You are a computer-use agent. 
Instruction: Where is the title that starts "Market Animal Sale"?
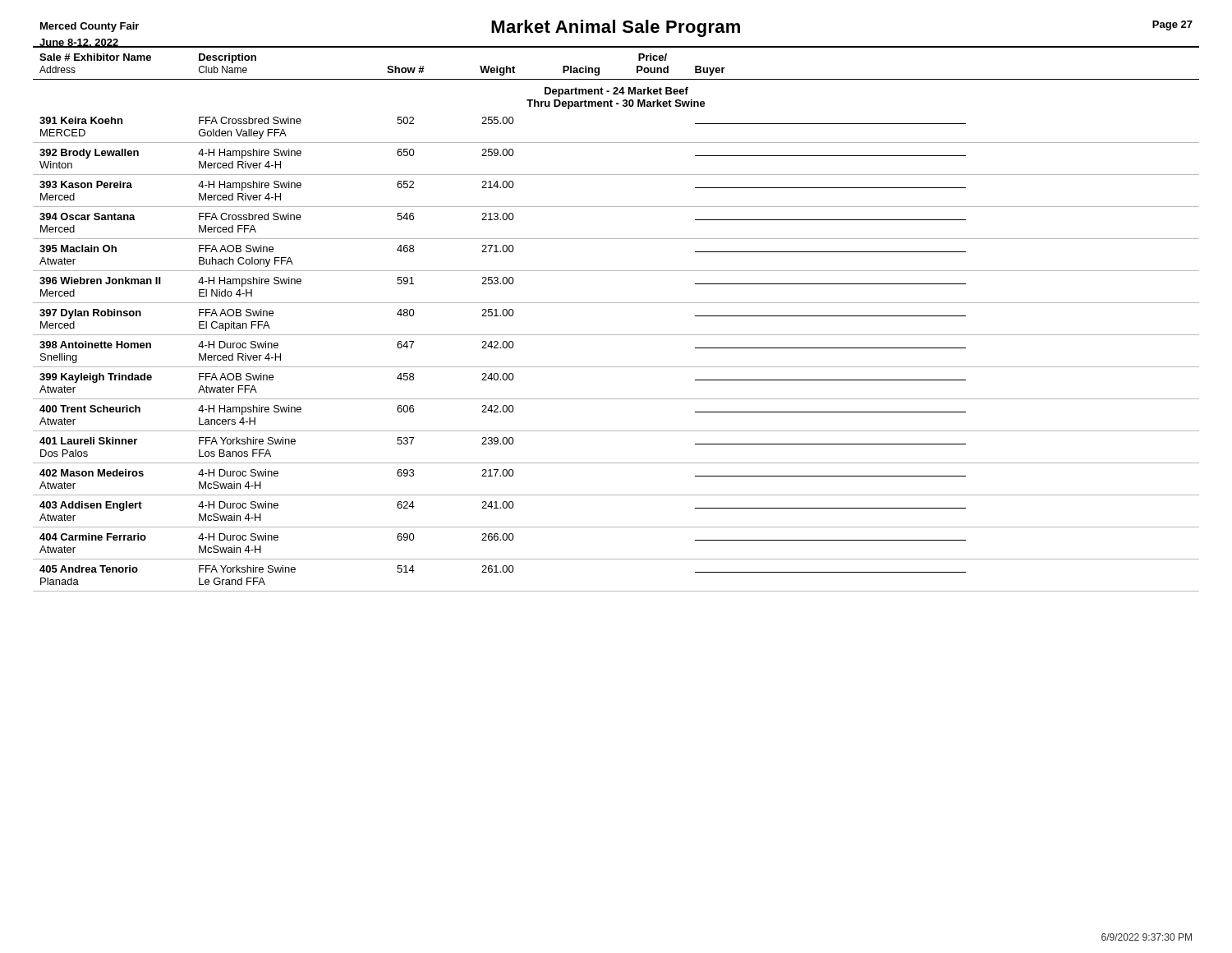616,27
